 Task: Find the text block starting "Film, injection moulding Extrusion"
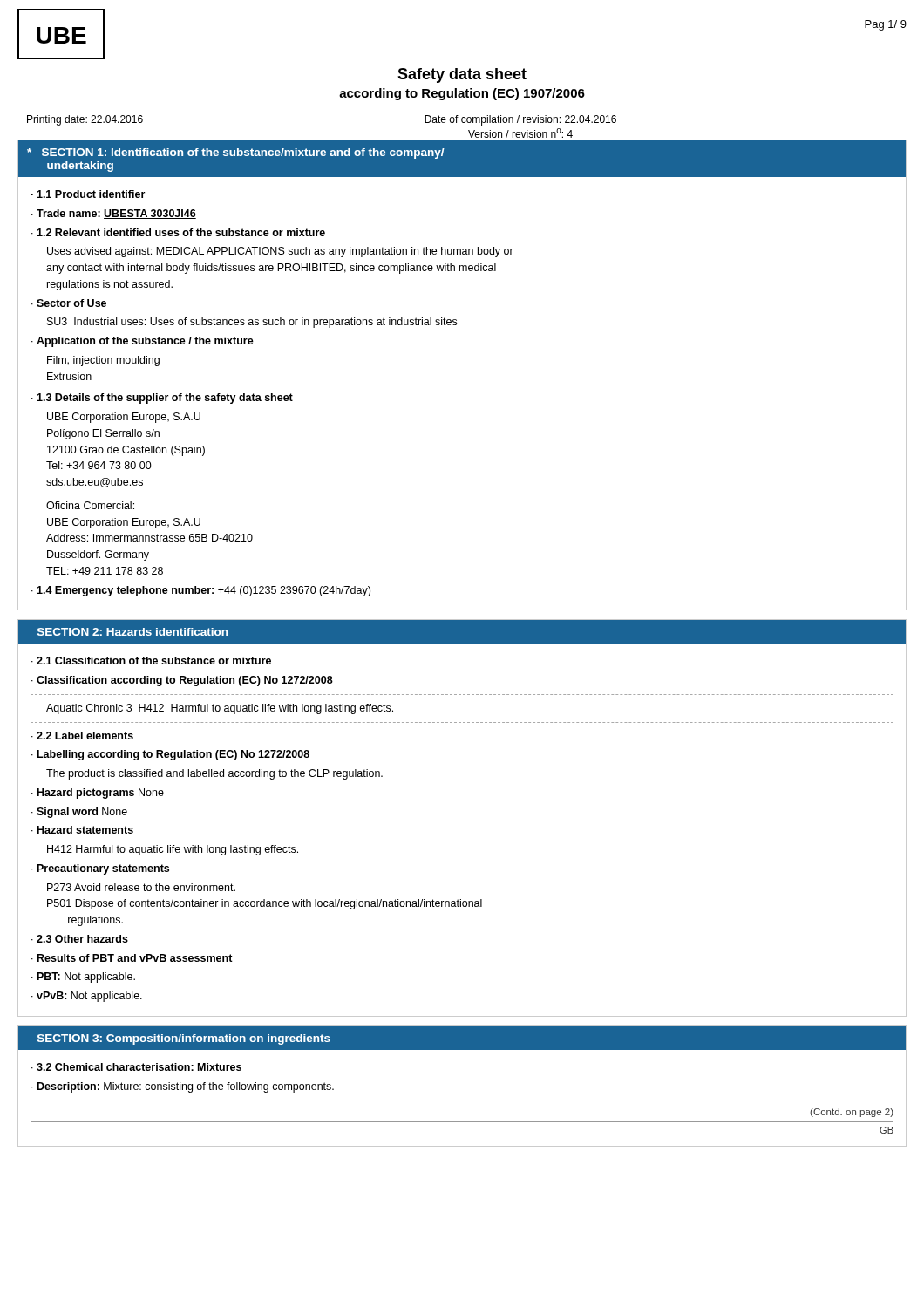click(x=103, y=368)
